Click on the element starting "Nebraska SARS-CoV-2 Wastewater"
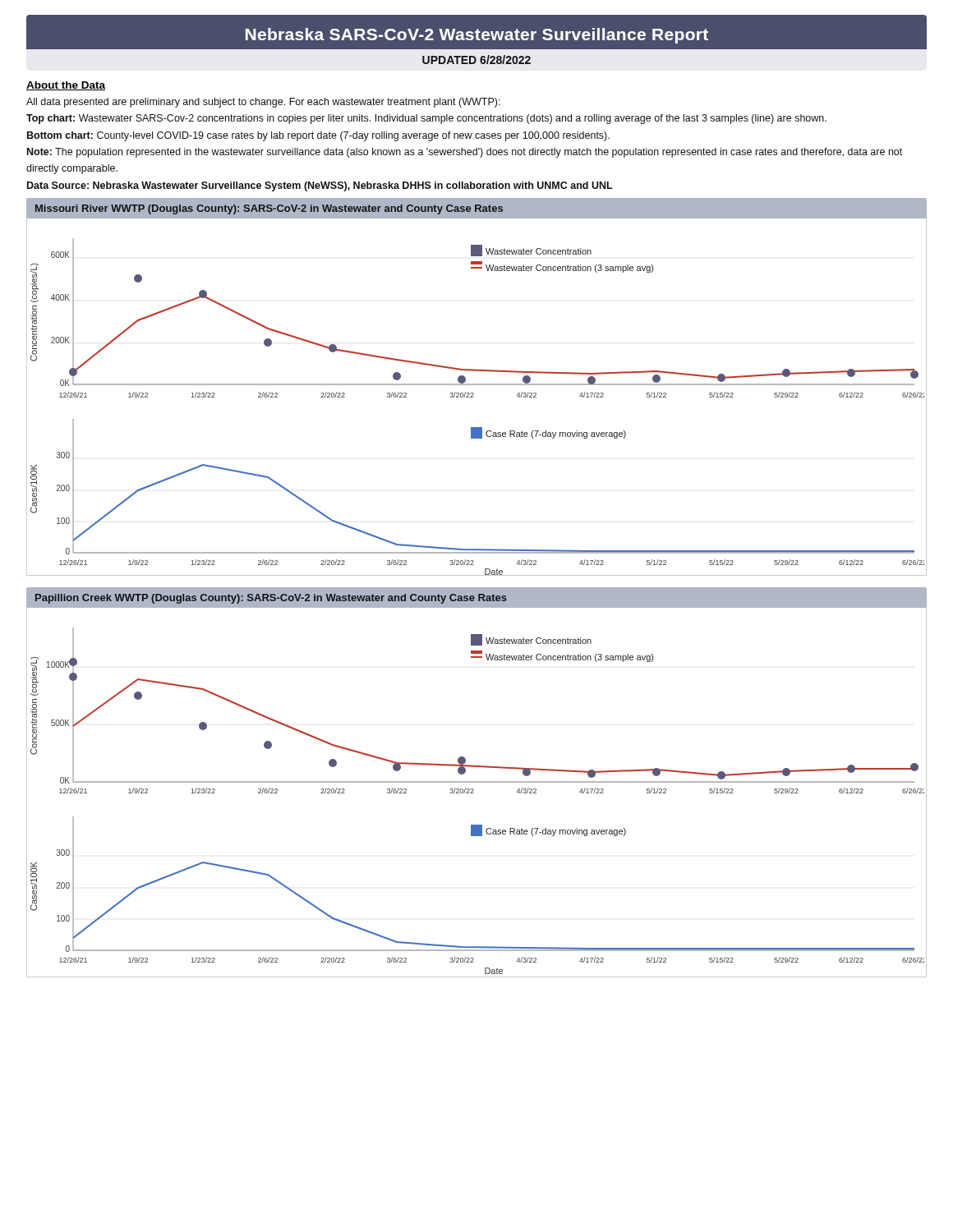The image size is (953, 1232). click(476, 34)
